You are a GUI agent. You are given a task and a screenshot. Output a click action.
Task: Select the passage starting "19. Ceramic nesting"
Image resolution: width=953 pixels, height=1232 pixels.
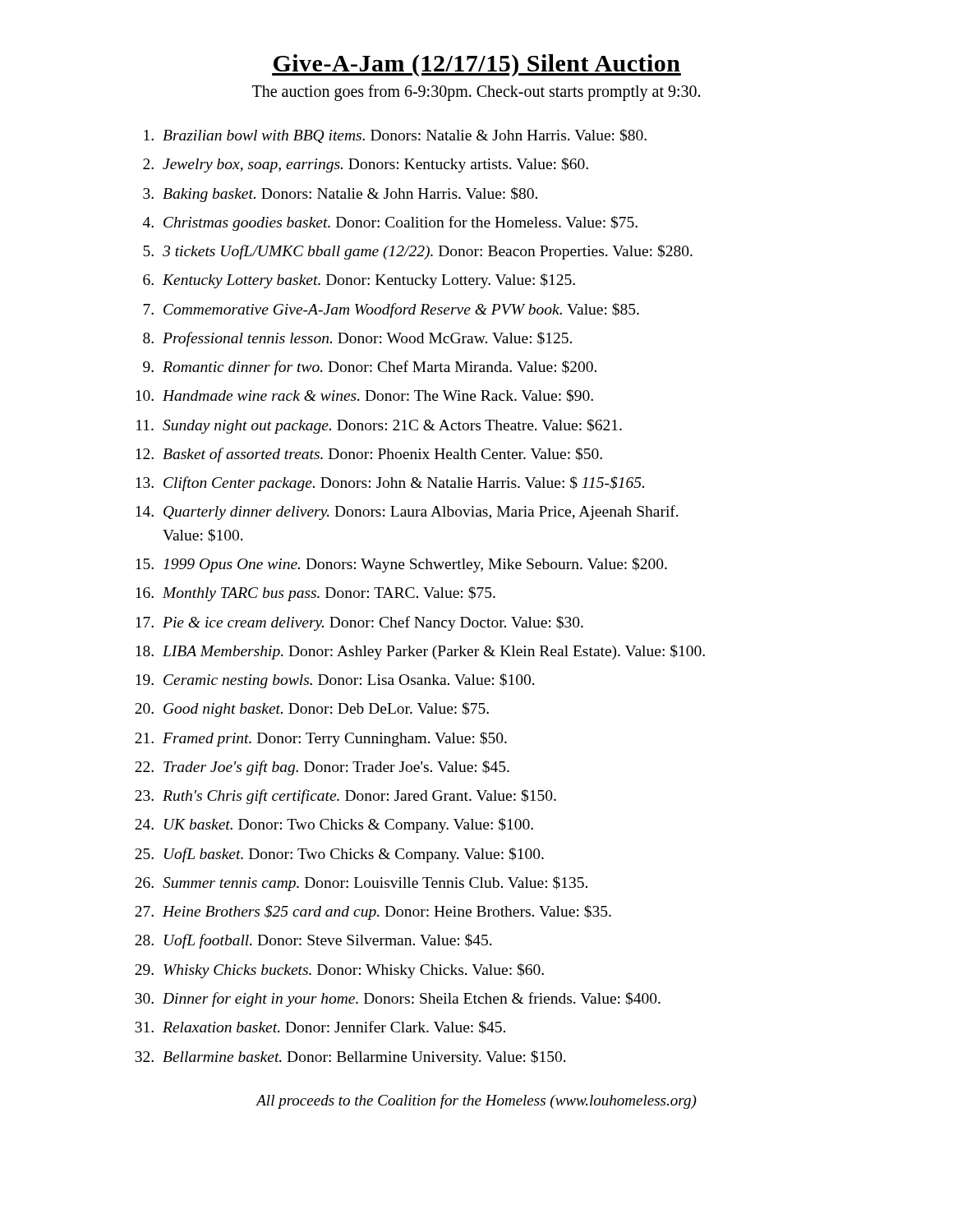coord(493,680)
